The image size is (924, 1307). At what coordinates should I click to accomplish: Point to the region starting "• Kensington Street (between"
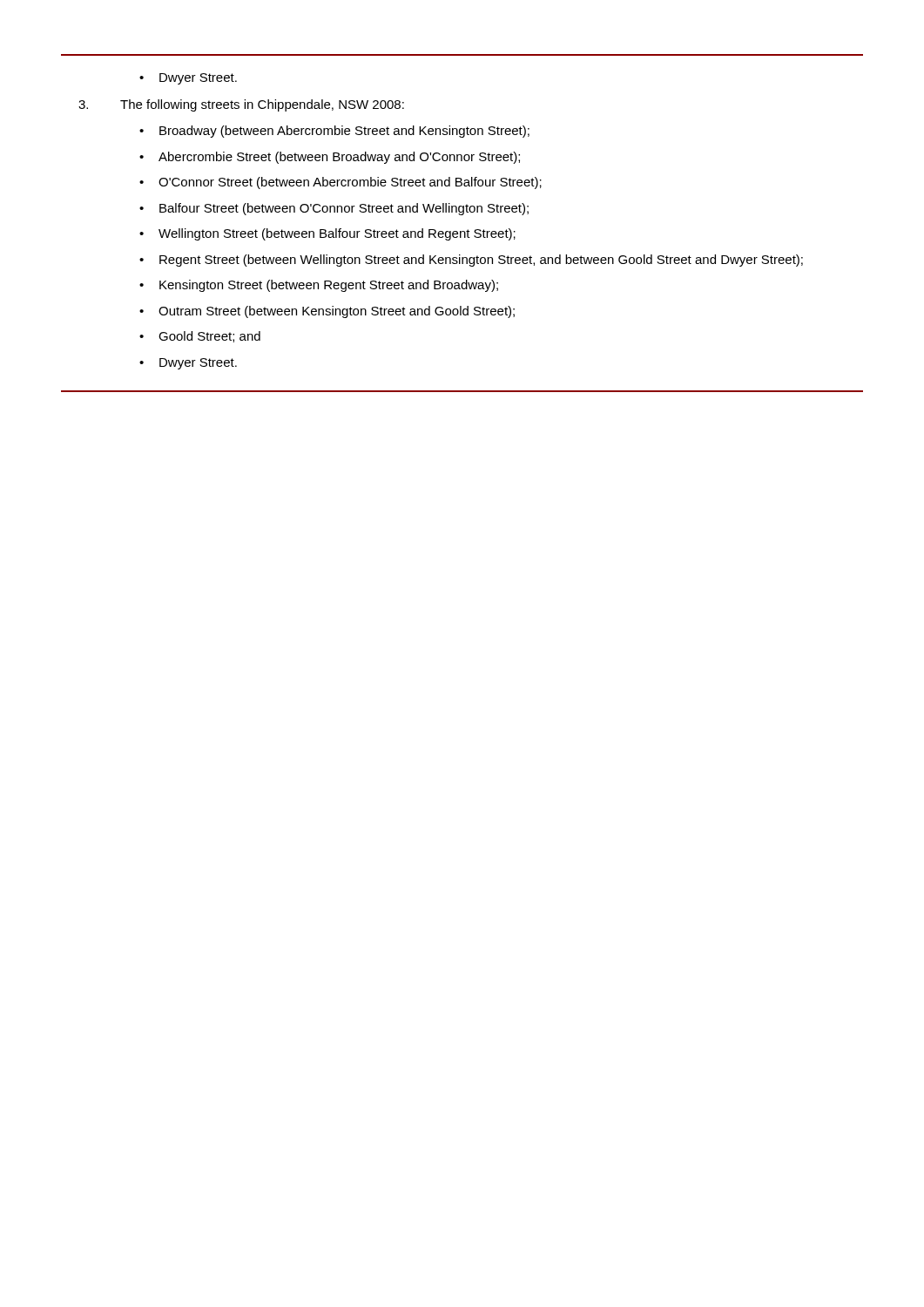pyautogui.click(x=319, y=285)
